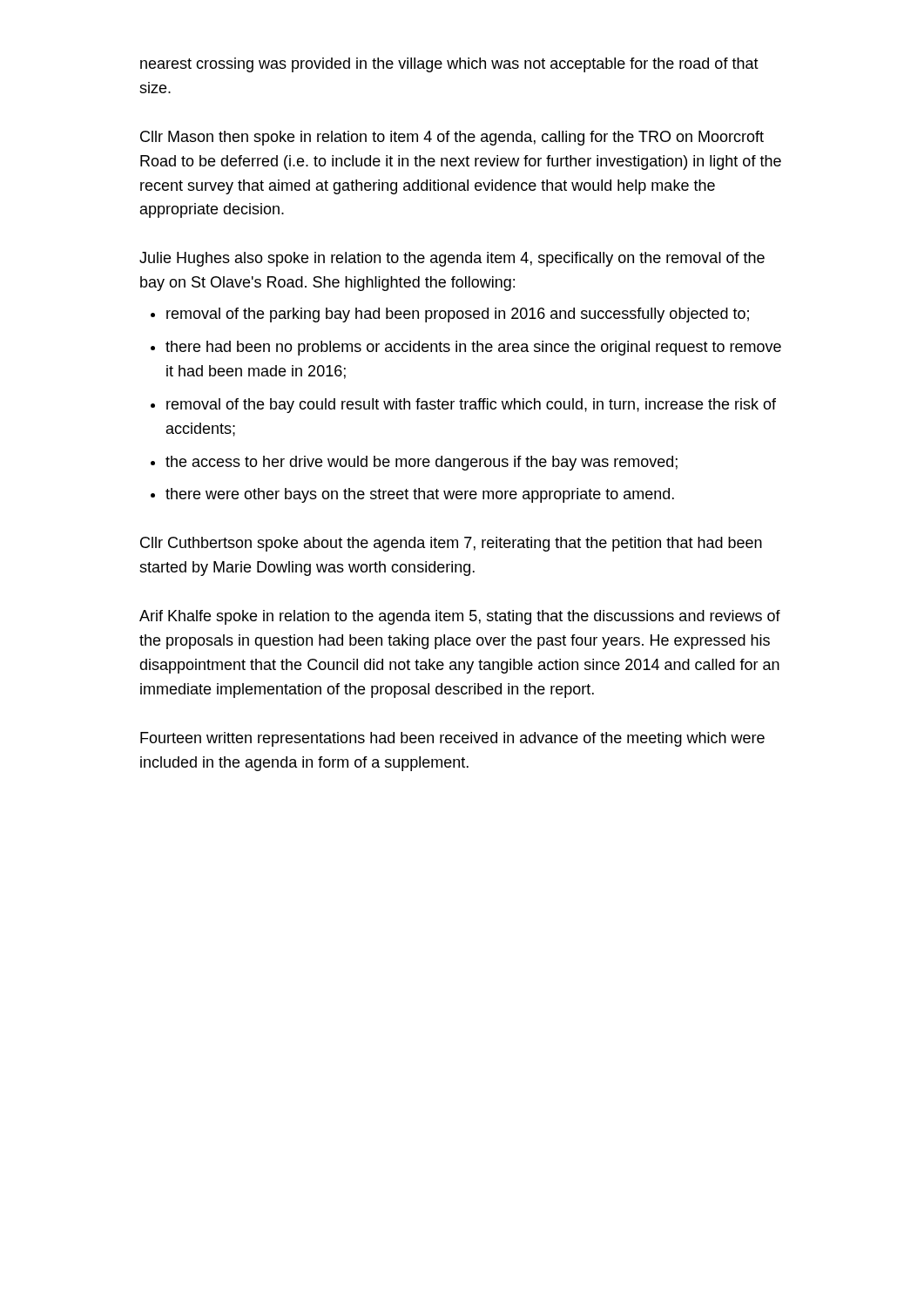Select the text starting "removal of the bay could result with faster"
The height and width of the screenshot is (1307, 924).
[471, 416]
